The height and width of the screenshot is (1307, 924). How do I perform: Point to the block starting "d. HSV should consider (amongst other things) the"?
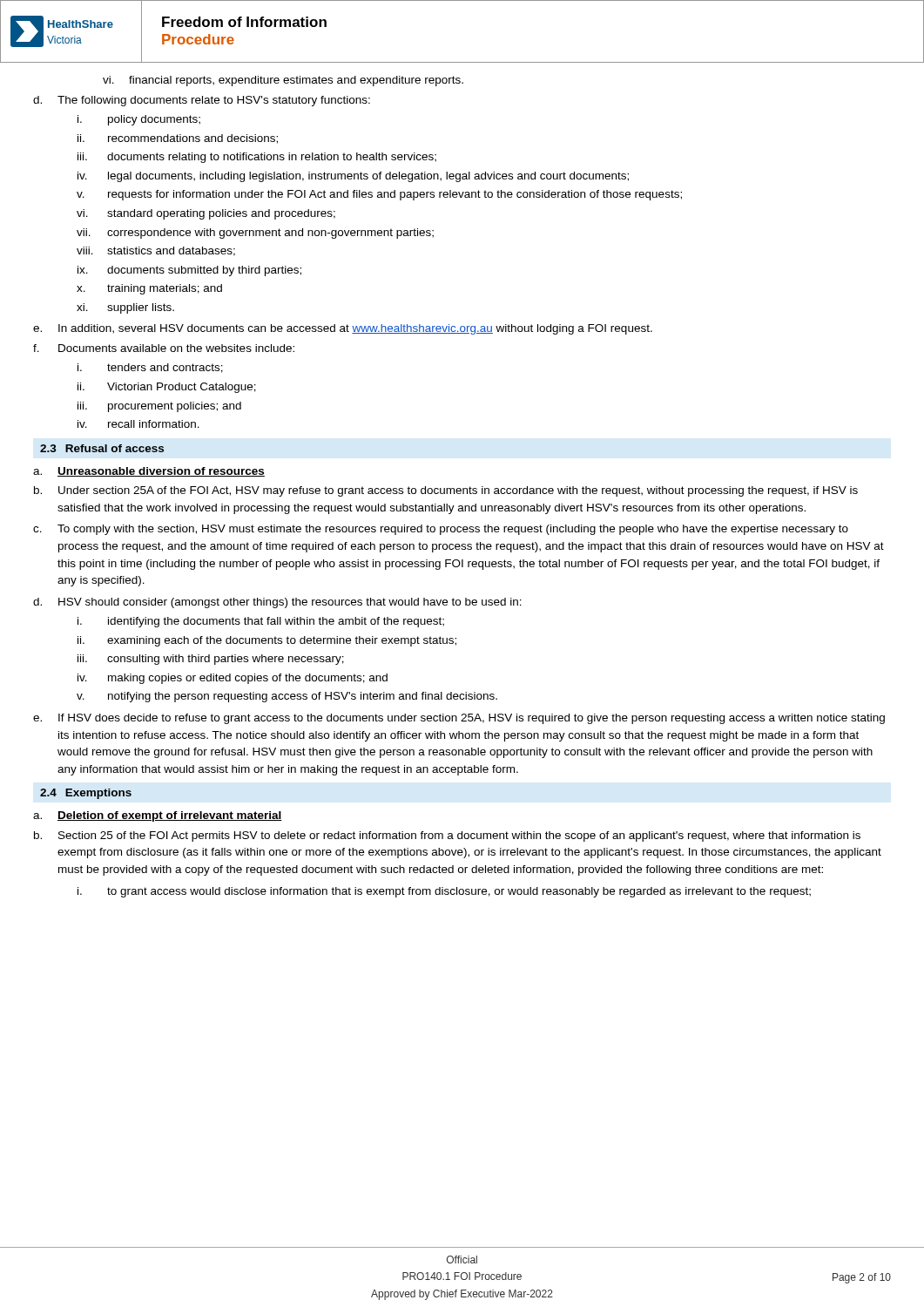click(278, 602)
